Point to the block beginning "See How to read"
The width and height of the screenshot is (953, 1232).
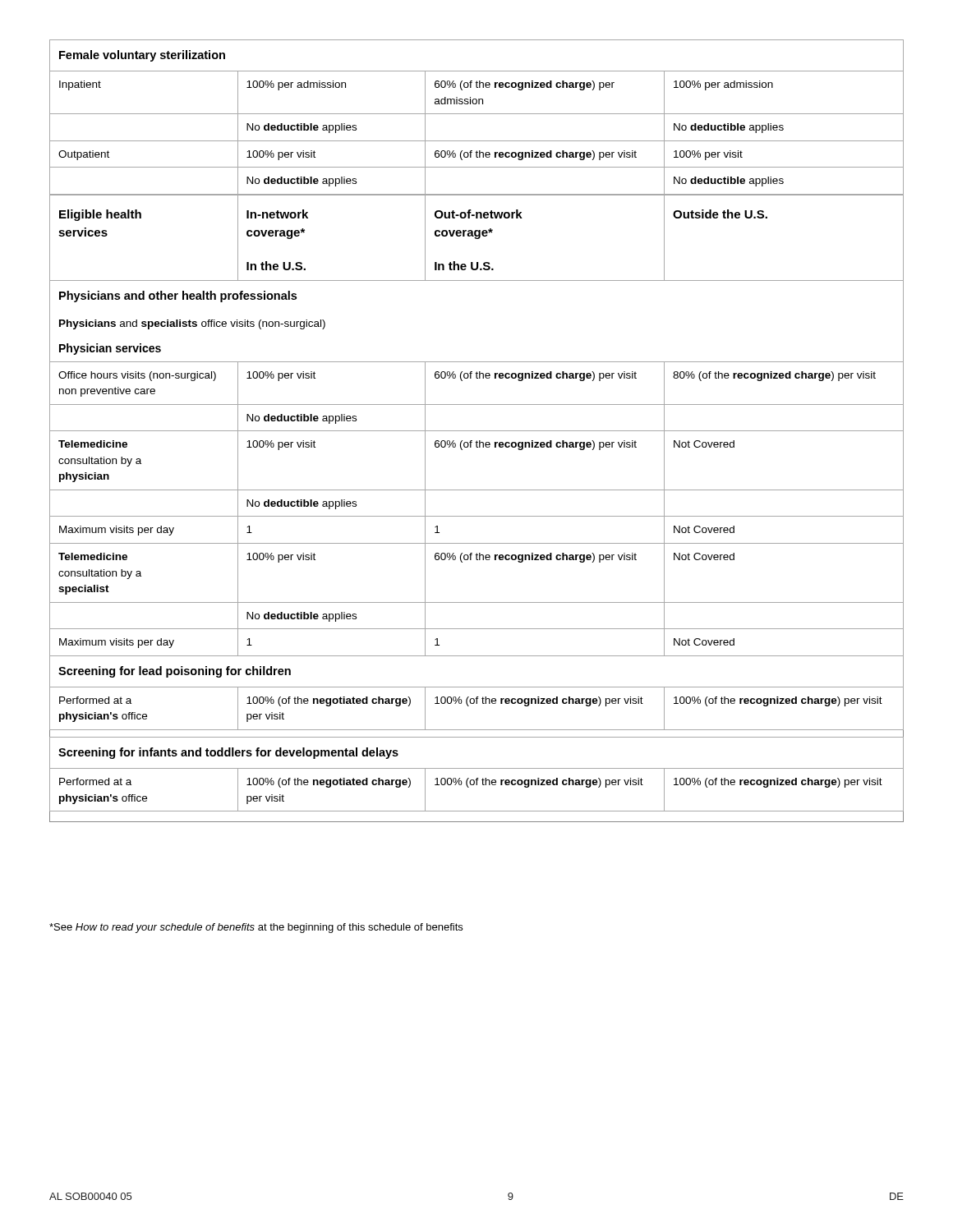coord(256,927)
